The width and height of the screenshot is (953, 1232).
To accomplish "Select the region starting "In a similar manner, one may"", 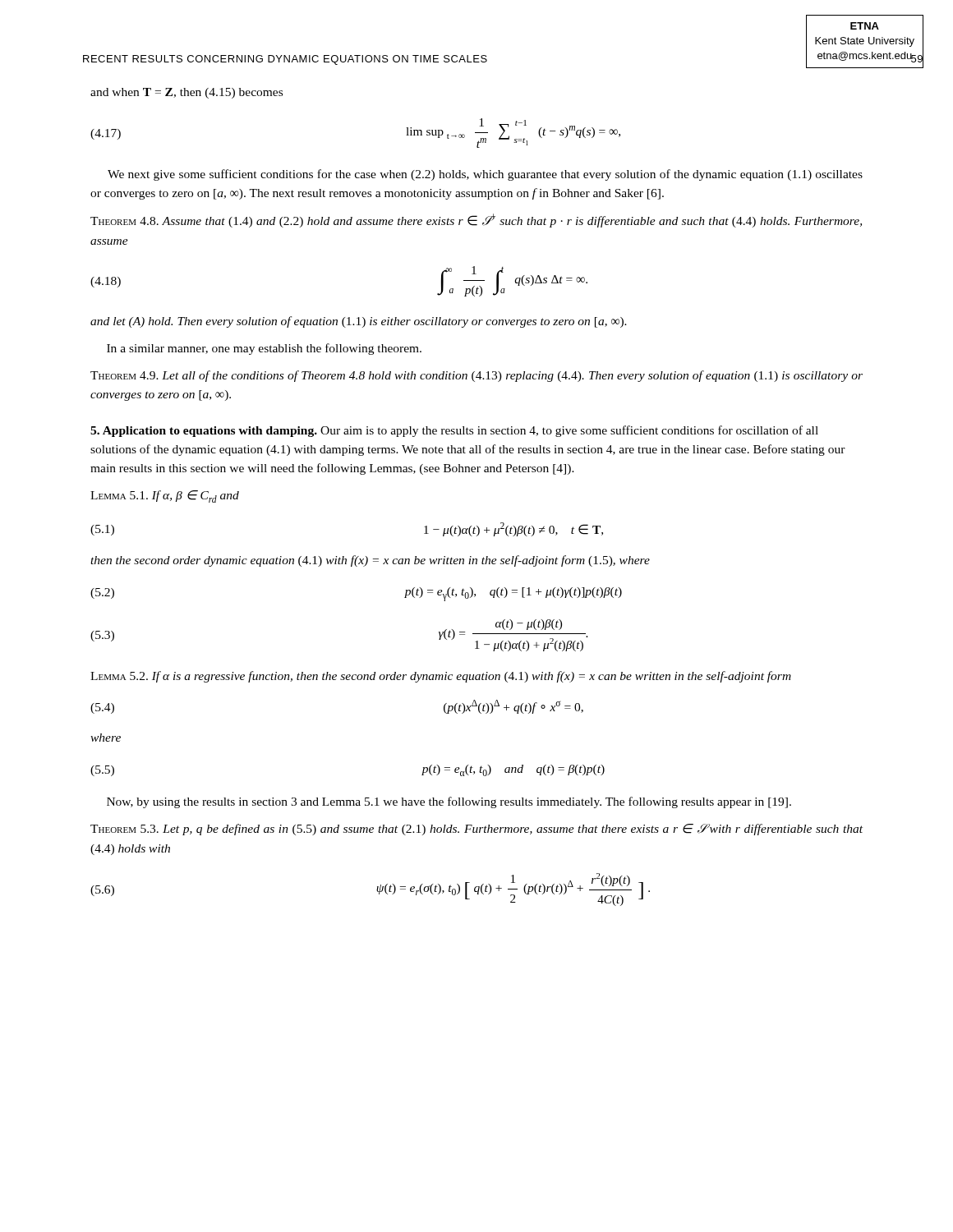I will (256, 348).
